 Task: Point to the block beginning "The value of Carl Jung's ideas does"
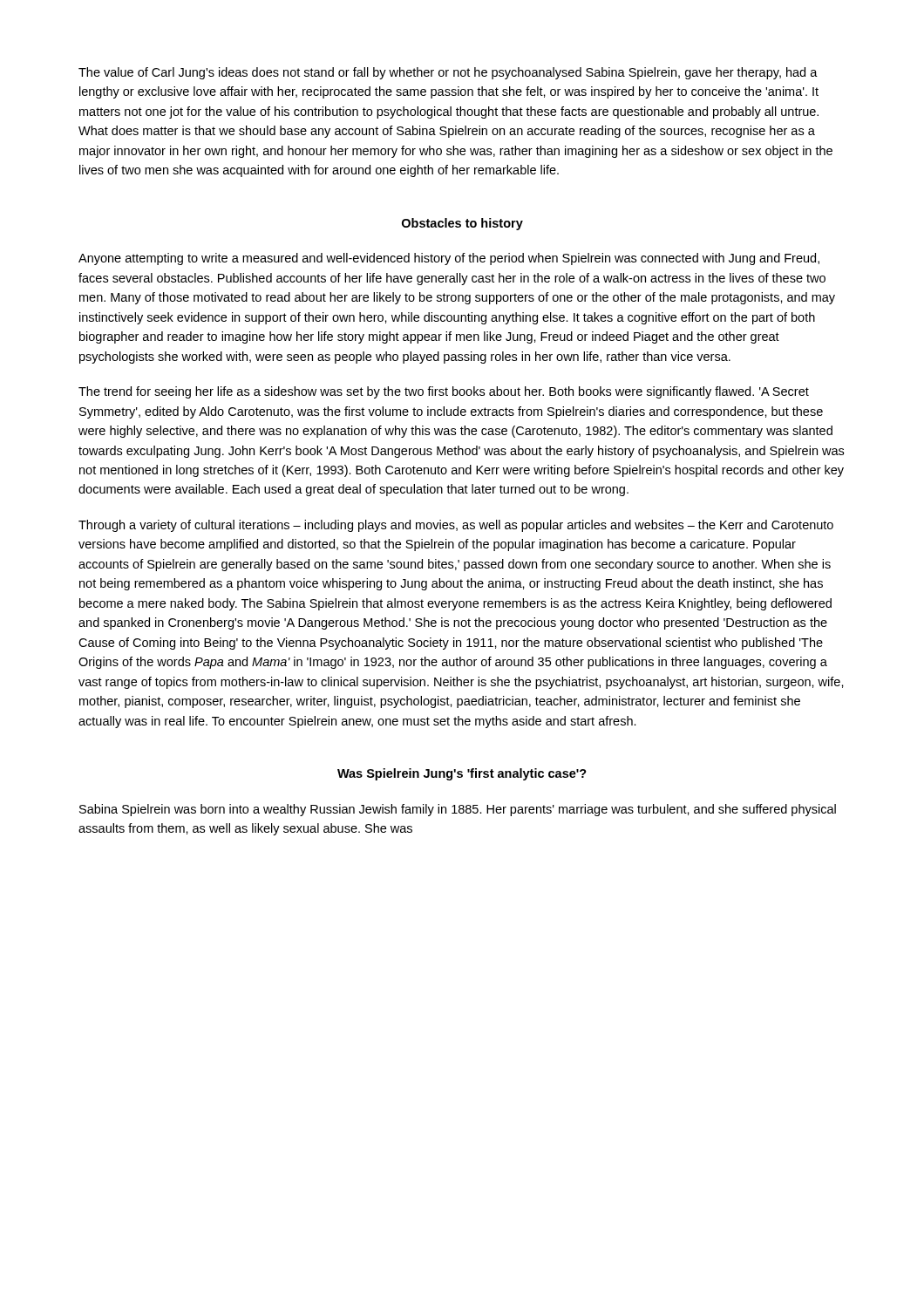pyautogui.click(x=462, y=122)
